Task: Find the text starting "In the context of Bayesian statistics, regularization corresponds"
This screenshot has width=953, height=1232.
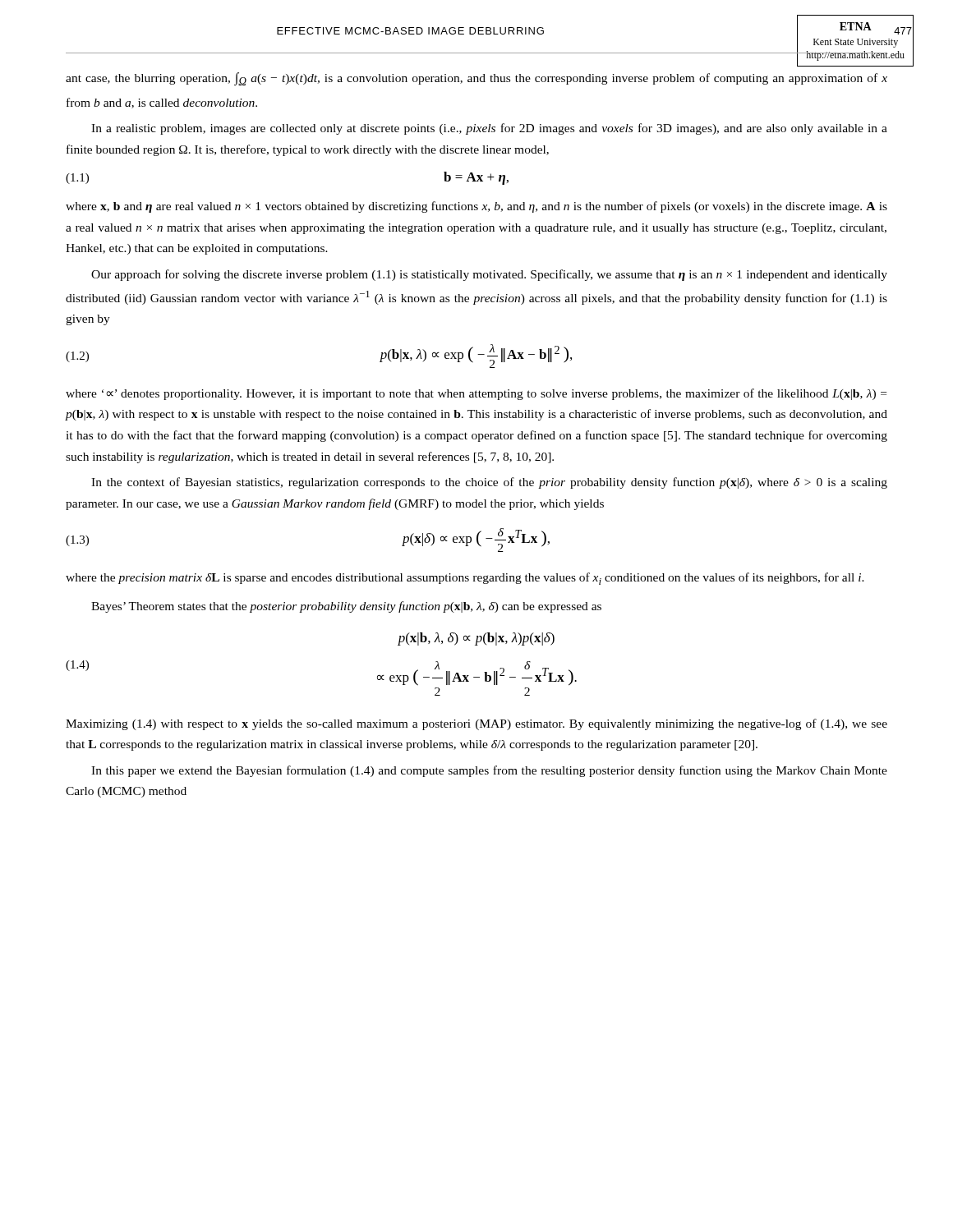Action: click(476, 492)
